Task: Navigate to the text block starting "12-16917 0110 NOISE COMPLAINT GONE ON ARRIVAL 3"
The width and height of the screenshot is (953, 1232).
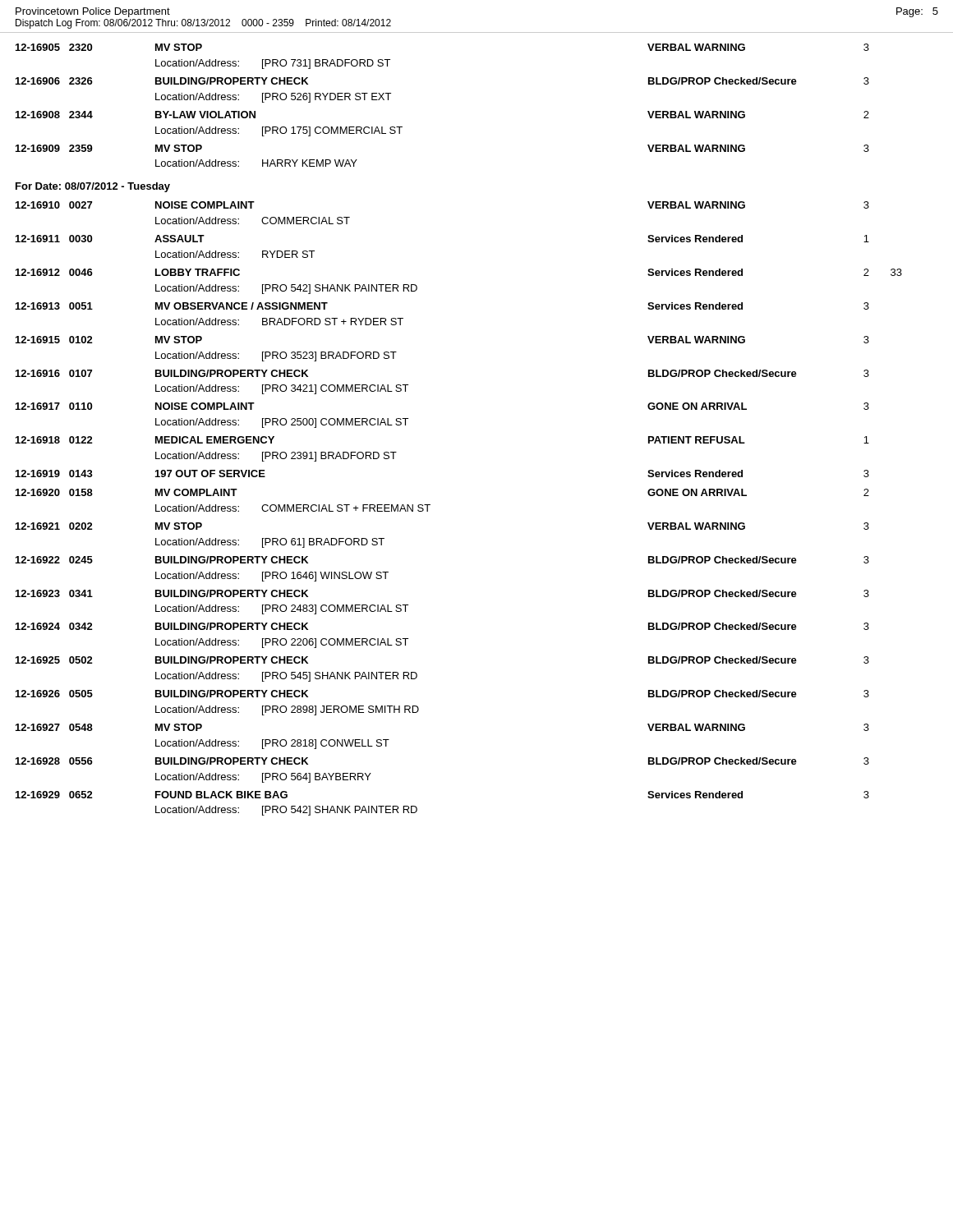Action: coord(37,406)
